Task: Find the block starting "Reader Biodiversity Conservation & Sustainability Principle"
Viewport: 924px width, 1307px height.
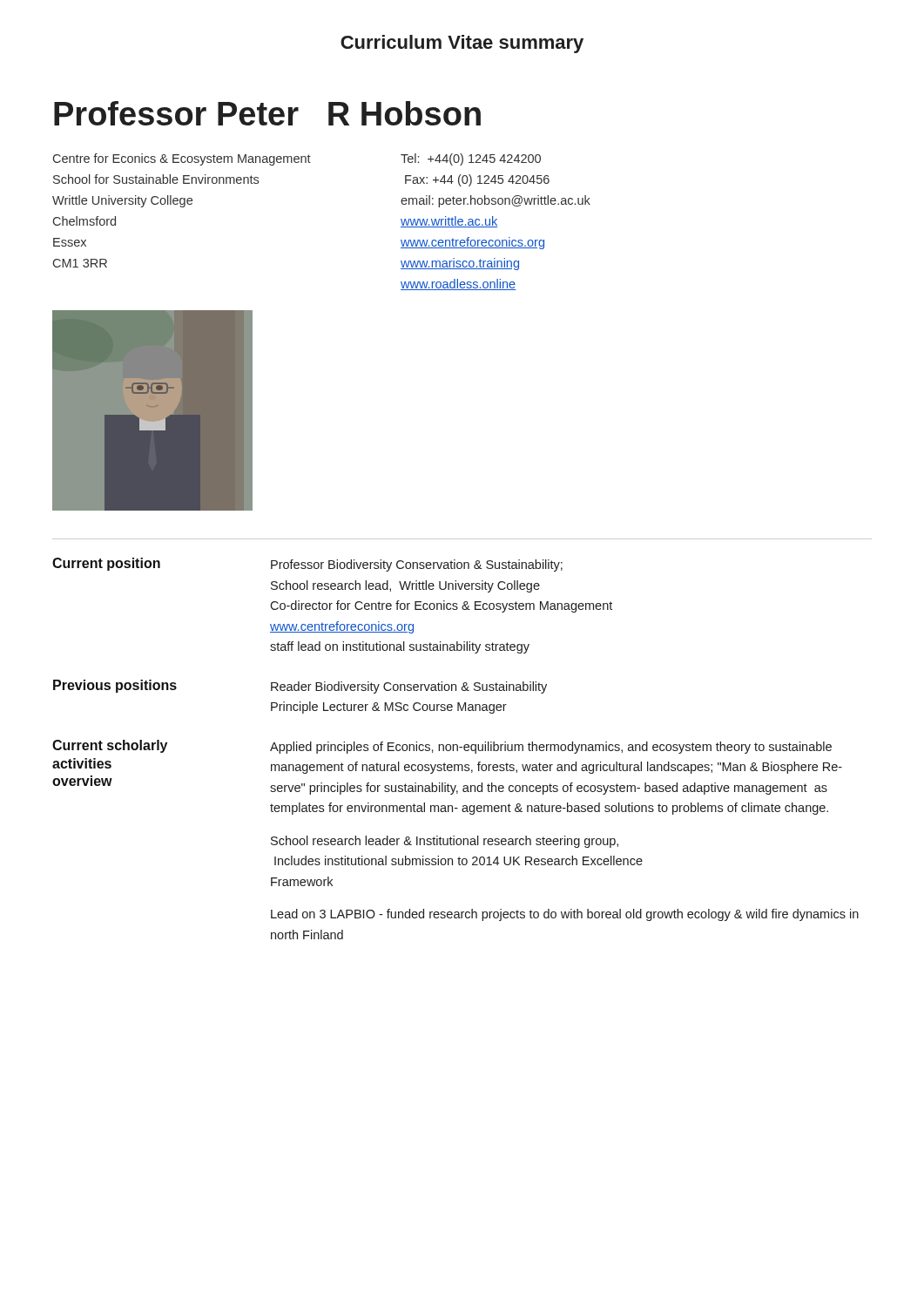Action: (x=409, y=697)
